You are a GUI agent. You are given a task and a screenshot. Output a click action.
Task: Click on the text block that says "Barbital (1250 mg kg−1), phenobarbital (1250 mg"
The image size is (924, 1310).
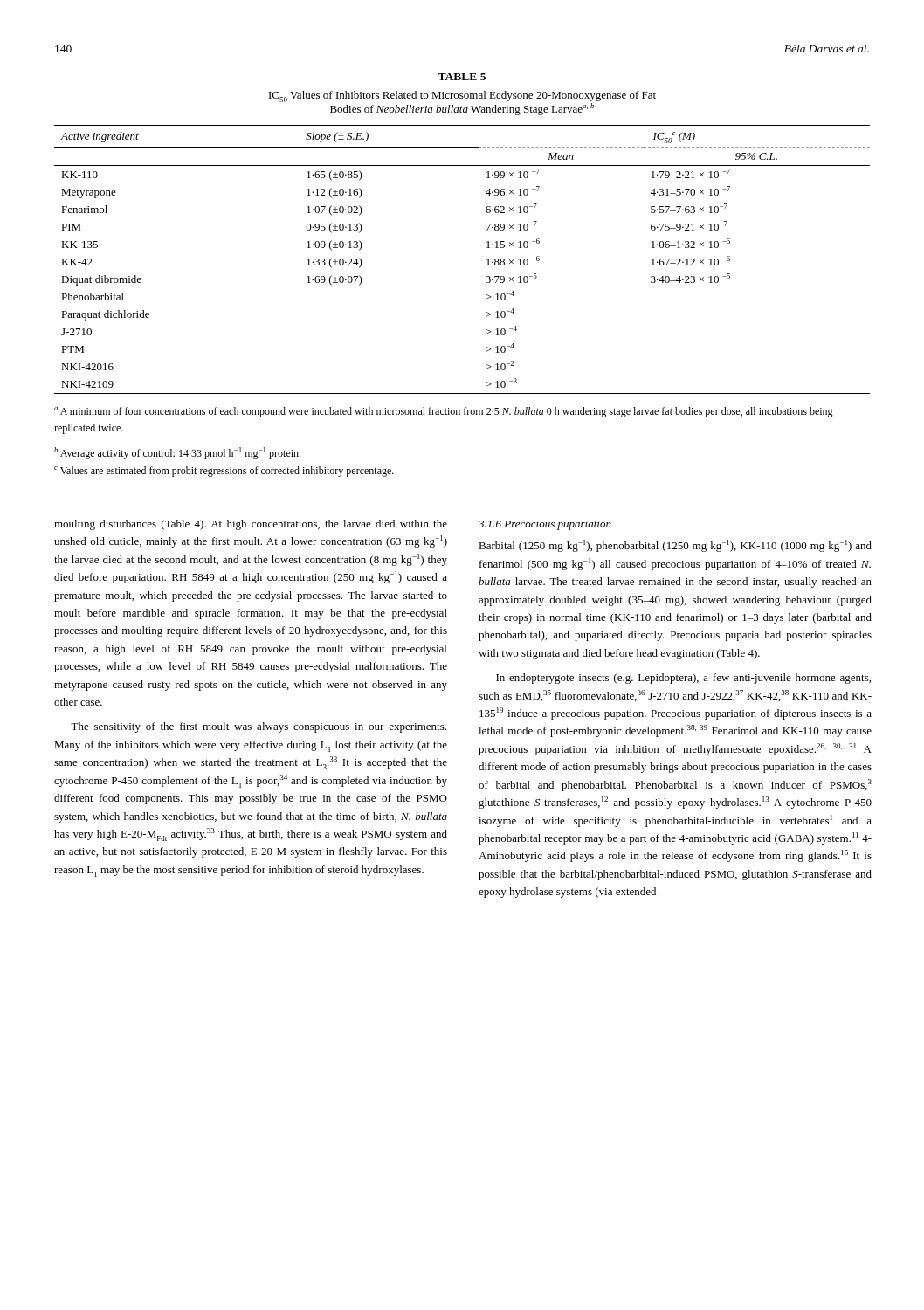pos(675,600)
